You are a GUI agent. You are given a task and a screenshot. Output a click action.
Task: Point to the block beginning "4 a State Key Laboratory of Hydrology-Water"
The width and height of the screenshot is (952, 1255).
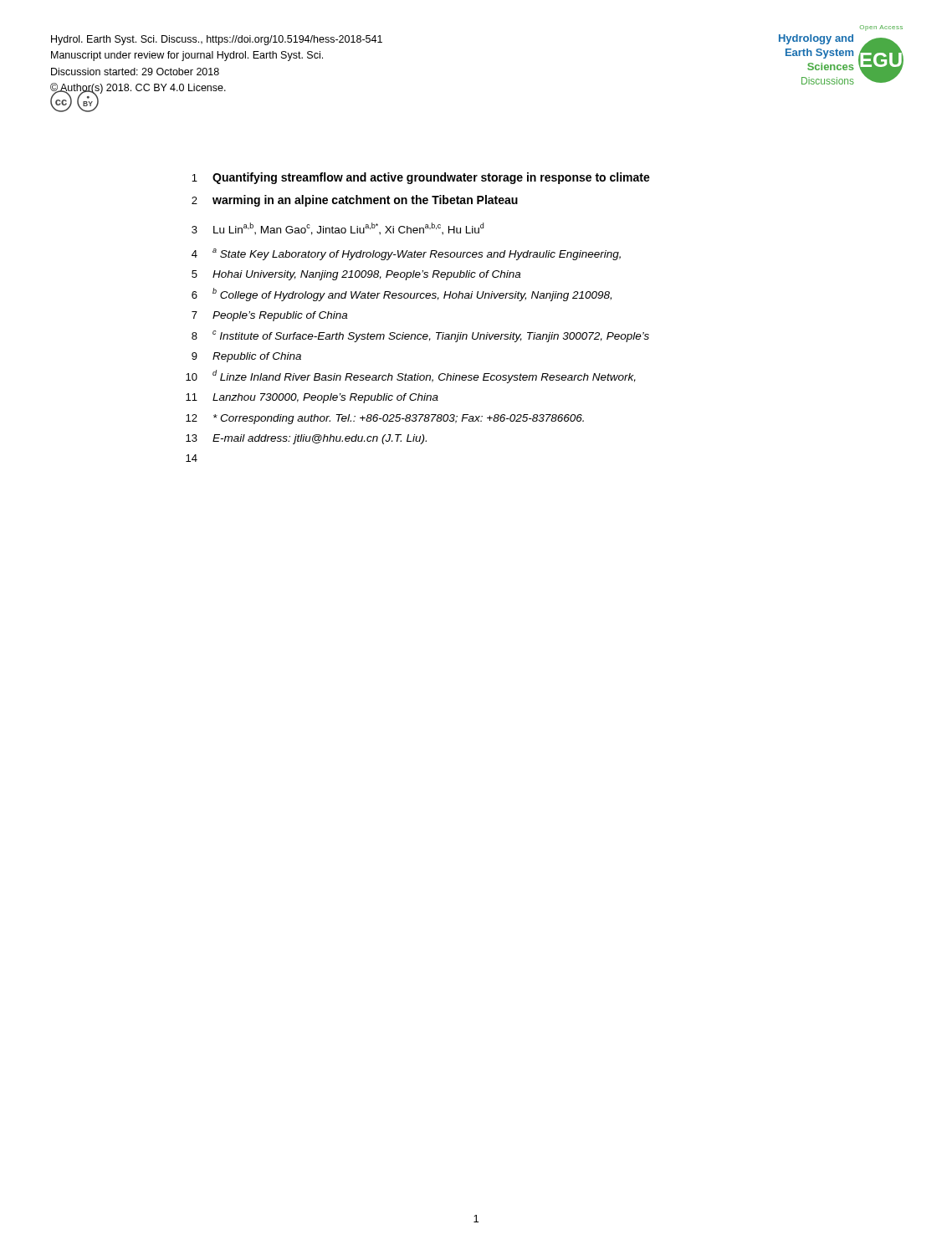point(395,254)
